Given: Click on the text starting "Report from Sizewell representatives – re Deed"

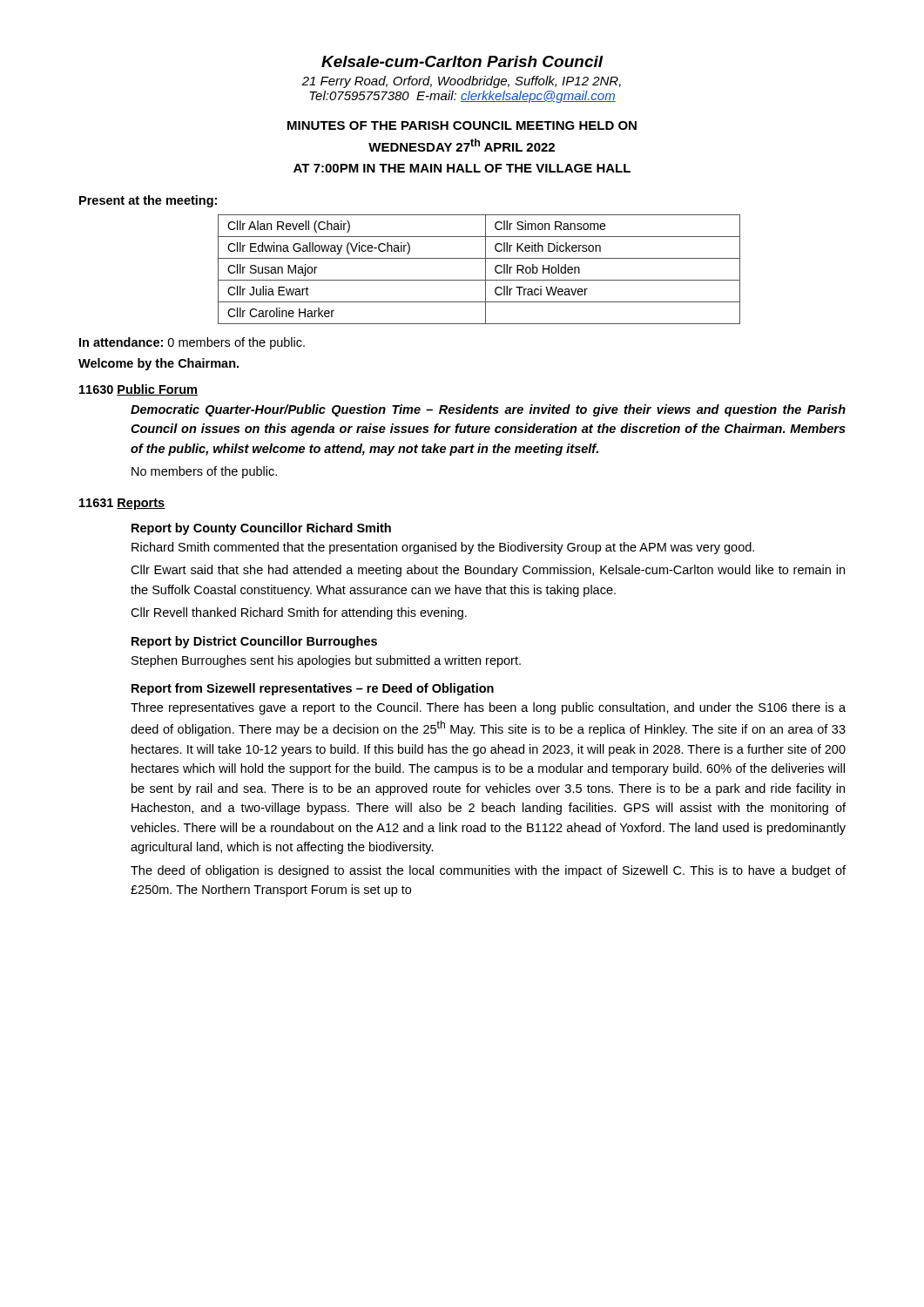Looking at the screenshot, I should coord(312,688).
